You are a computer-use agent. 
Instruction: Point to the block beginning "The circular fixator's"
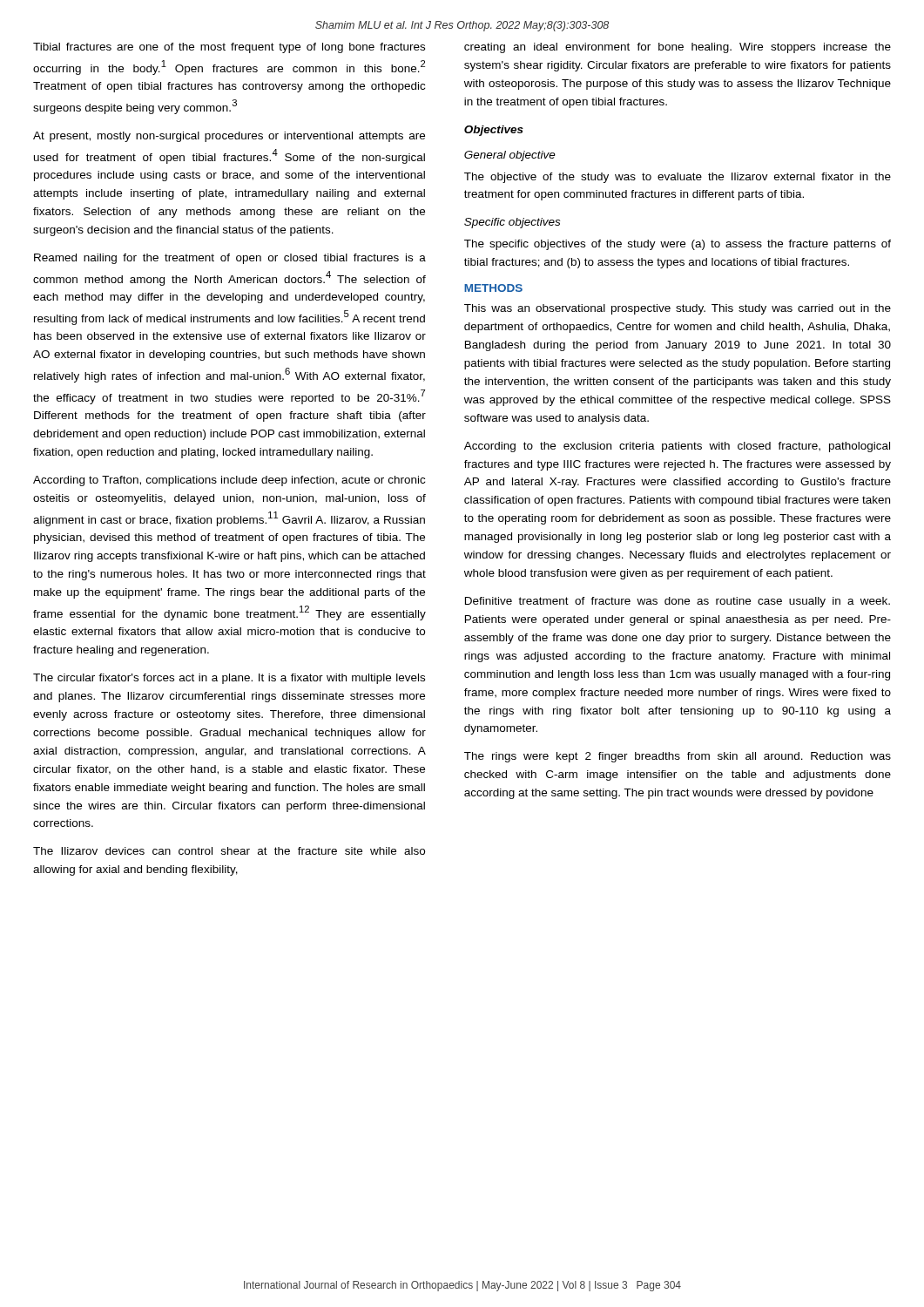tap(229, 751)
